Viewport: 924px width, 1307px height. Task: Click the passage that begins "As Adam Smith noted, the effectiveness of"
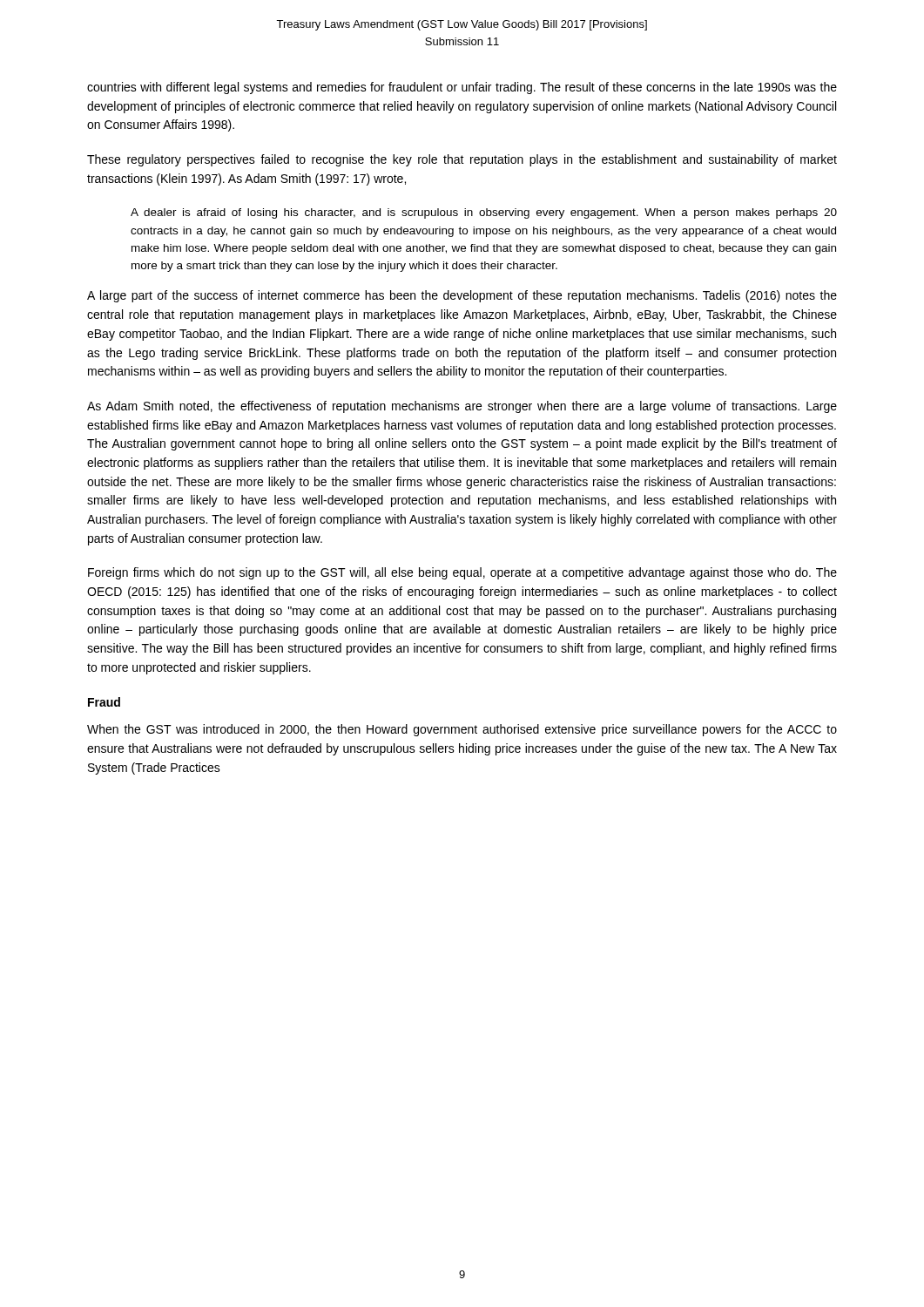462,472
